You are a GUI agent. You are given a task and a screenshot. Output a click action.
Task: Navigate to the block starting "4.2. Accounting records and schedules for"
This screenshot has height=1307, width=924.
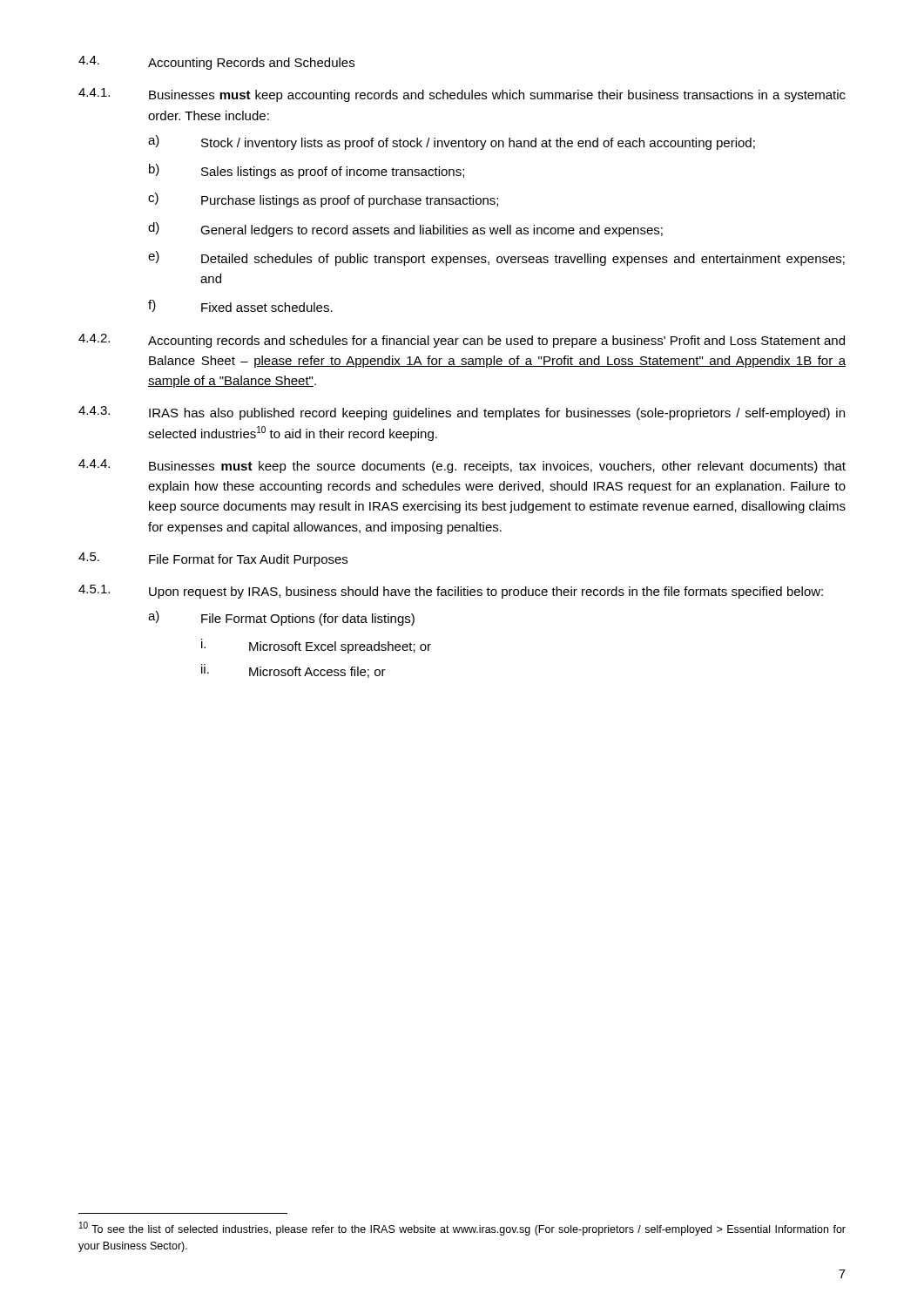click(x=462, y=360)
